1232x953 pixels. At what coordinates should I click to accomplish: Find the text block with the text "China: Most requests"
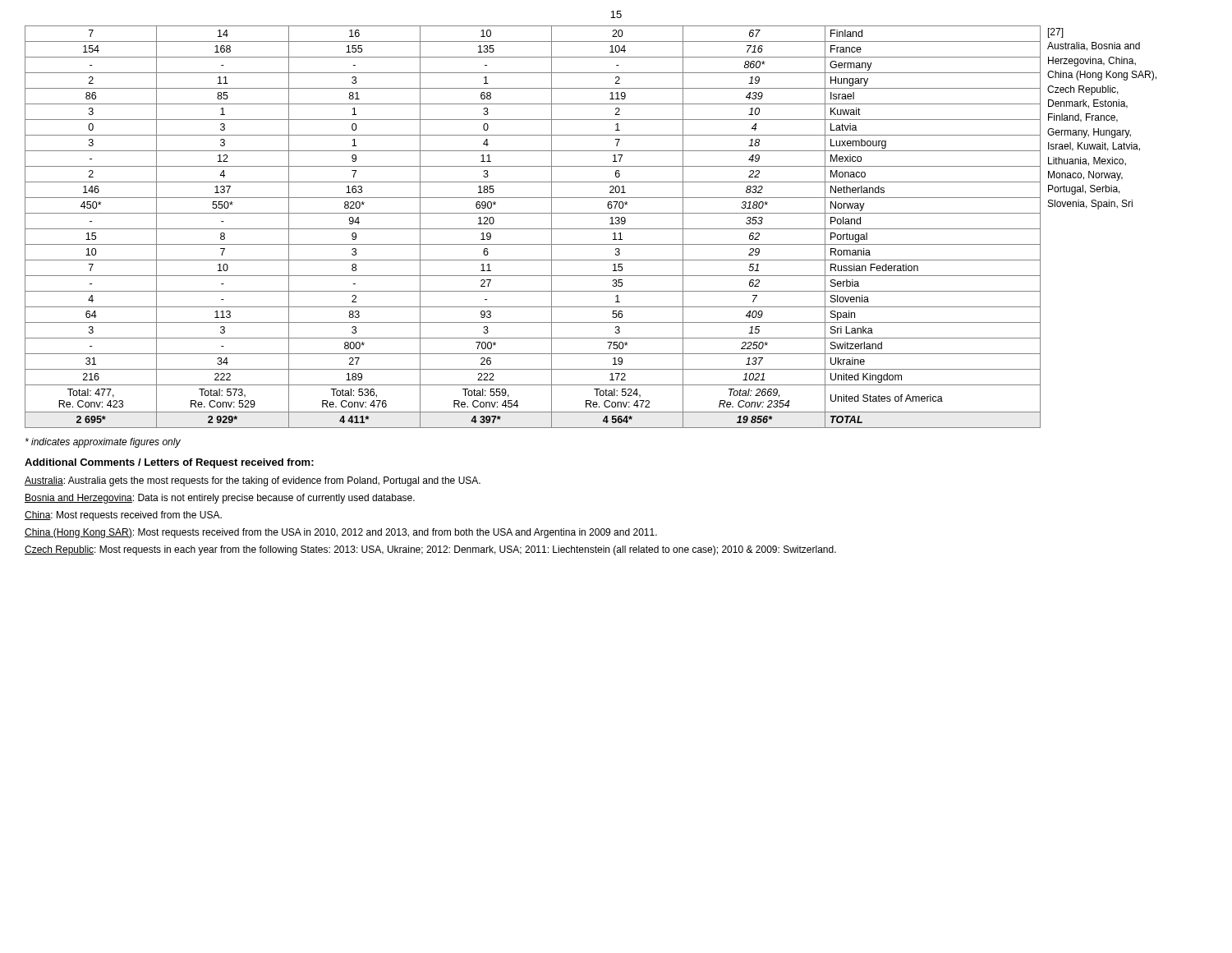[x=123, y=516]
